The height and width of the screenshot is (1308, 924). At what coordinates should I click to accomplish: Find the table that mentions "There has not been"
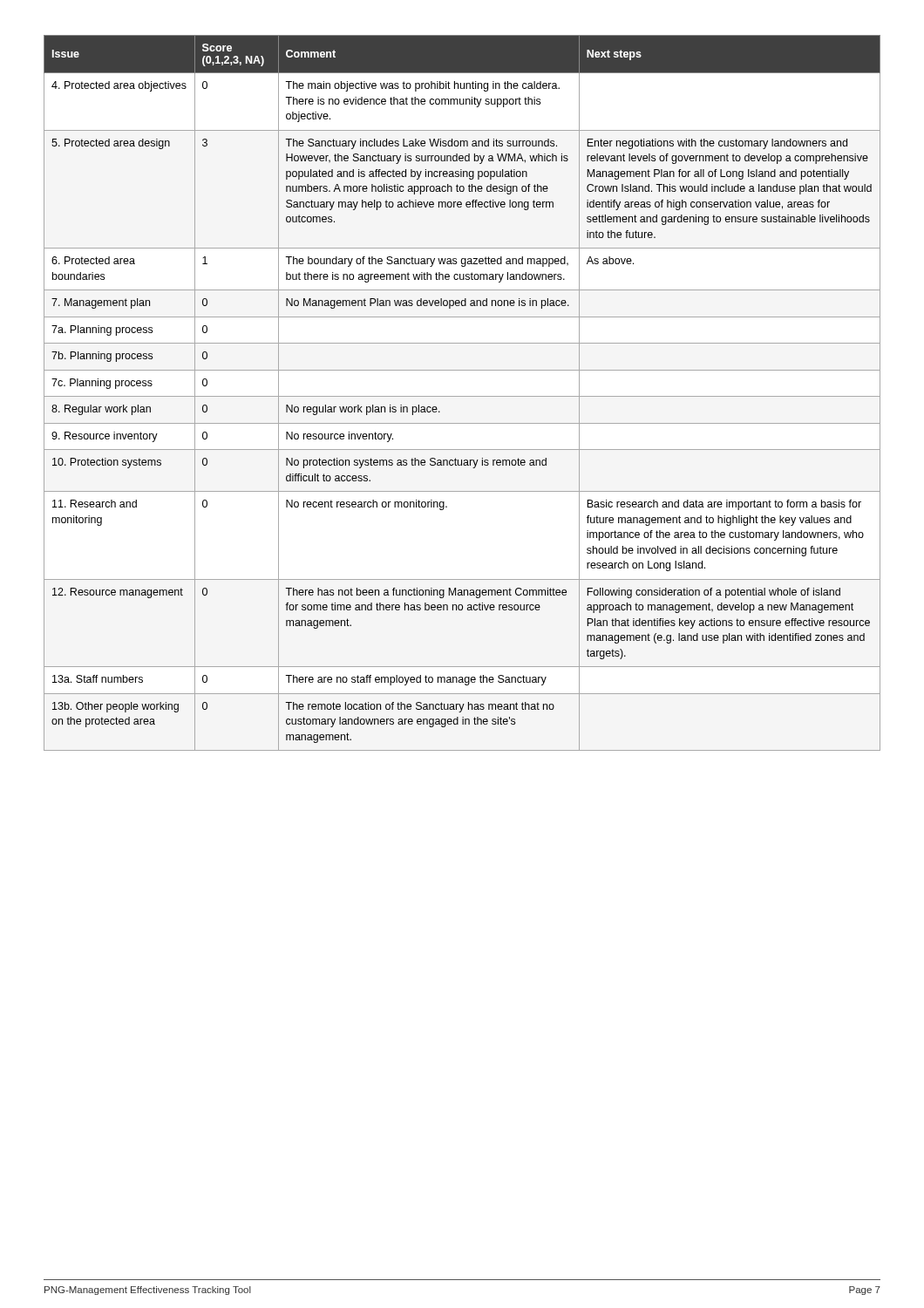(462, 393)
